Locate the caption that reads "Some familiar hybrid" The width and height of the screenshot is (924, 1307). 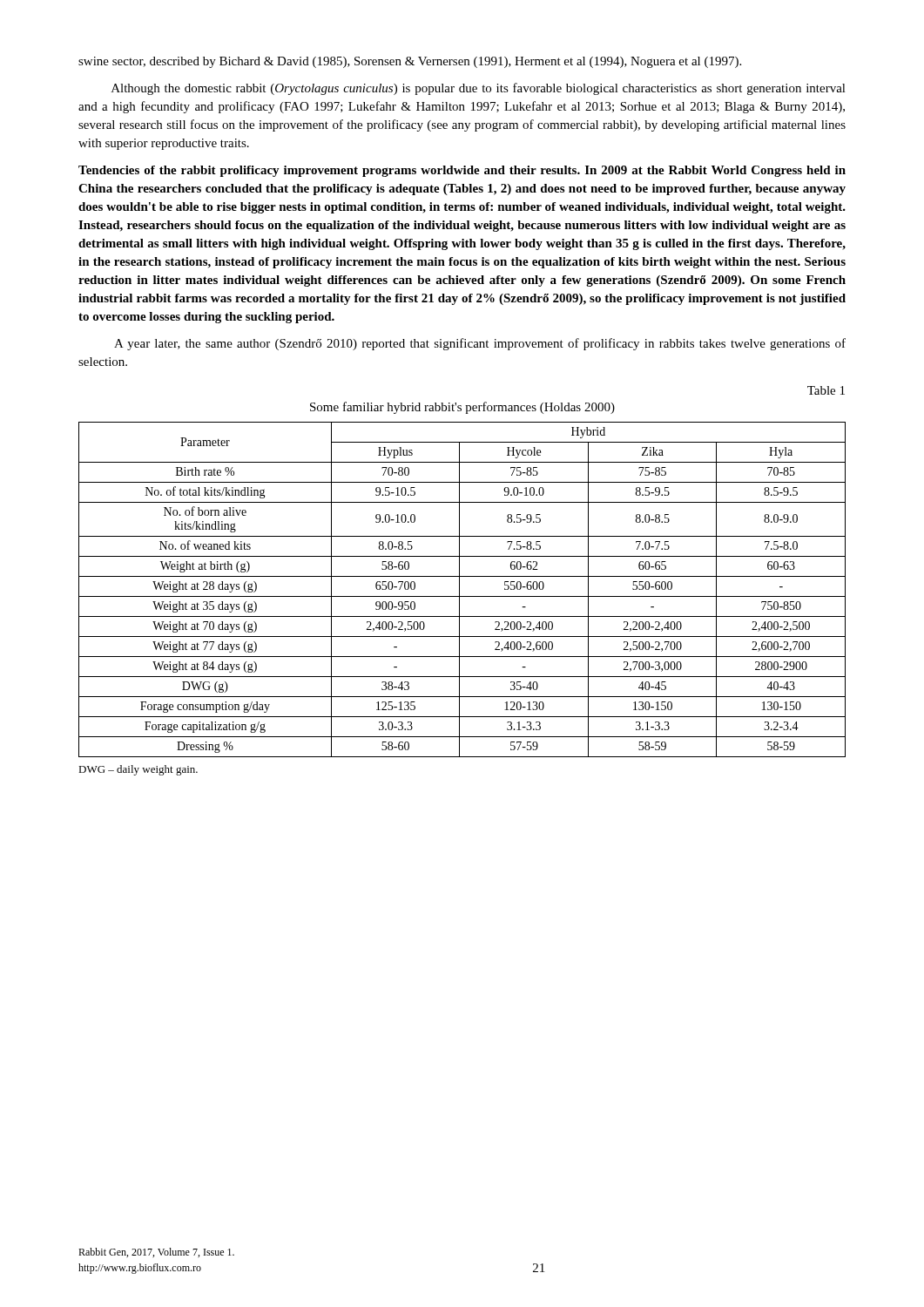tap(462, 407)
